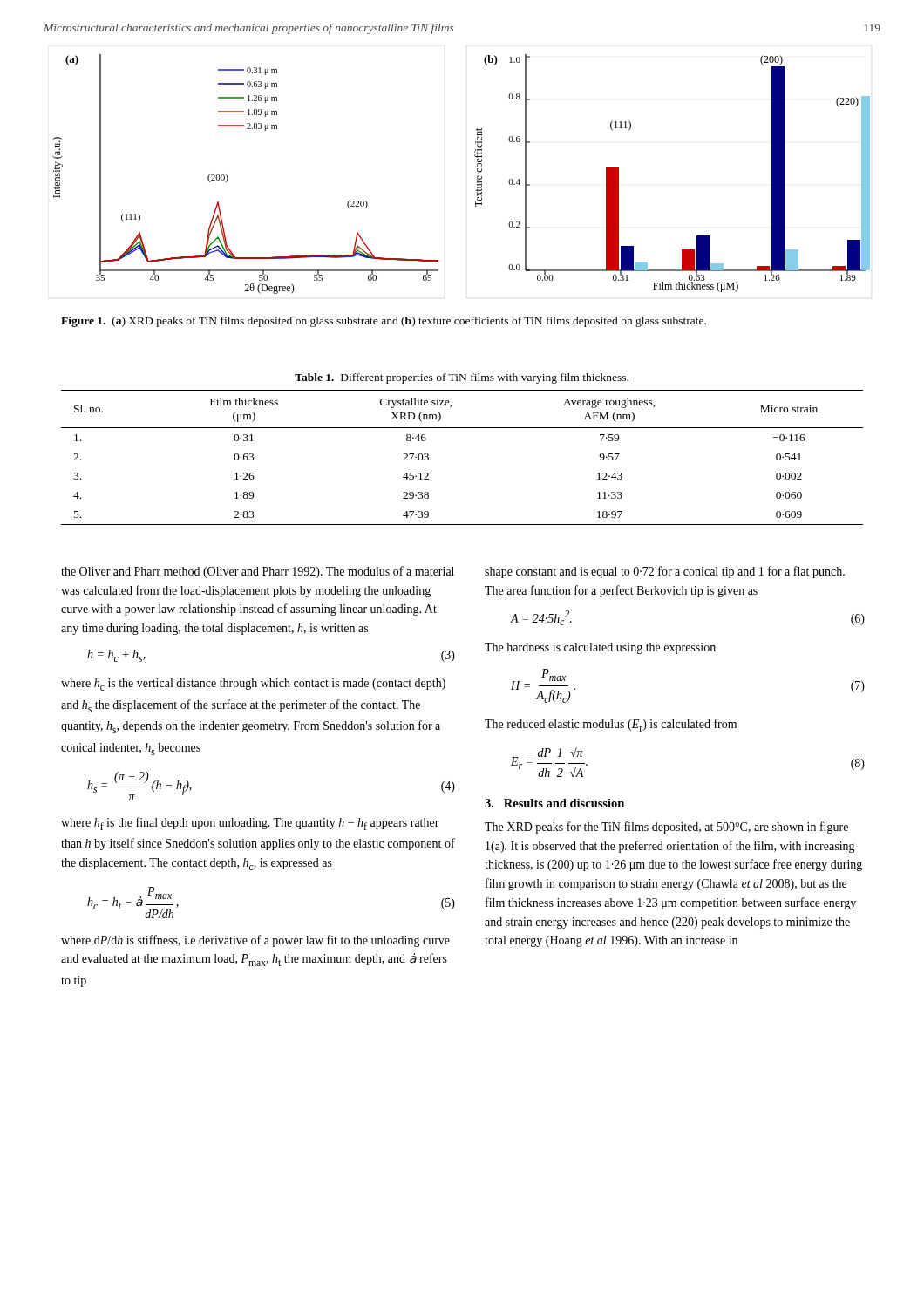Navigate to the element starting "shape constant and is equal"

[665, 581]
